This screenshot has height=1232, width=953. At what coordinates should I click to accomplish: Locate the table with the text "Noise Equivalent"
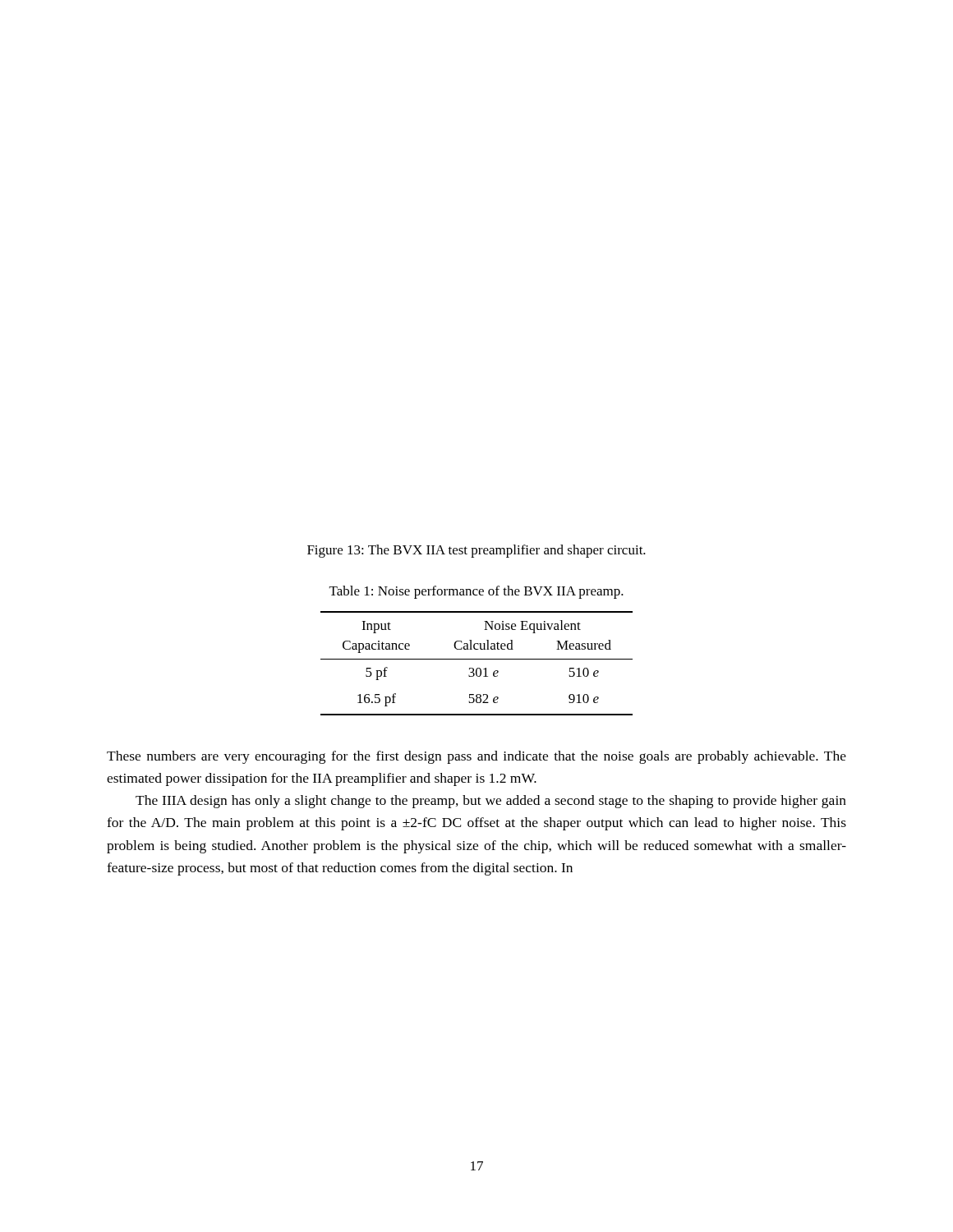pyautogui.click(x=476, y=663)
